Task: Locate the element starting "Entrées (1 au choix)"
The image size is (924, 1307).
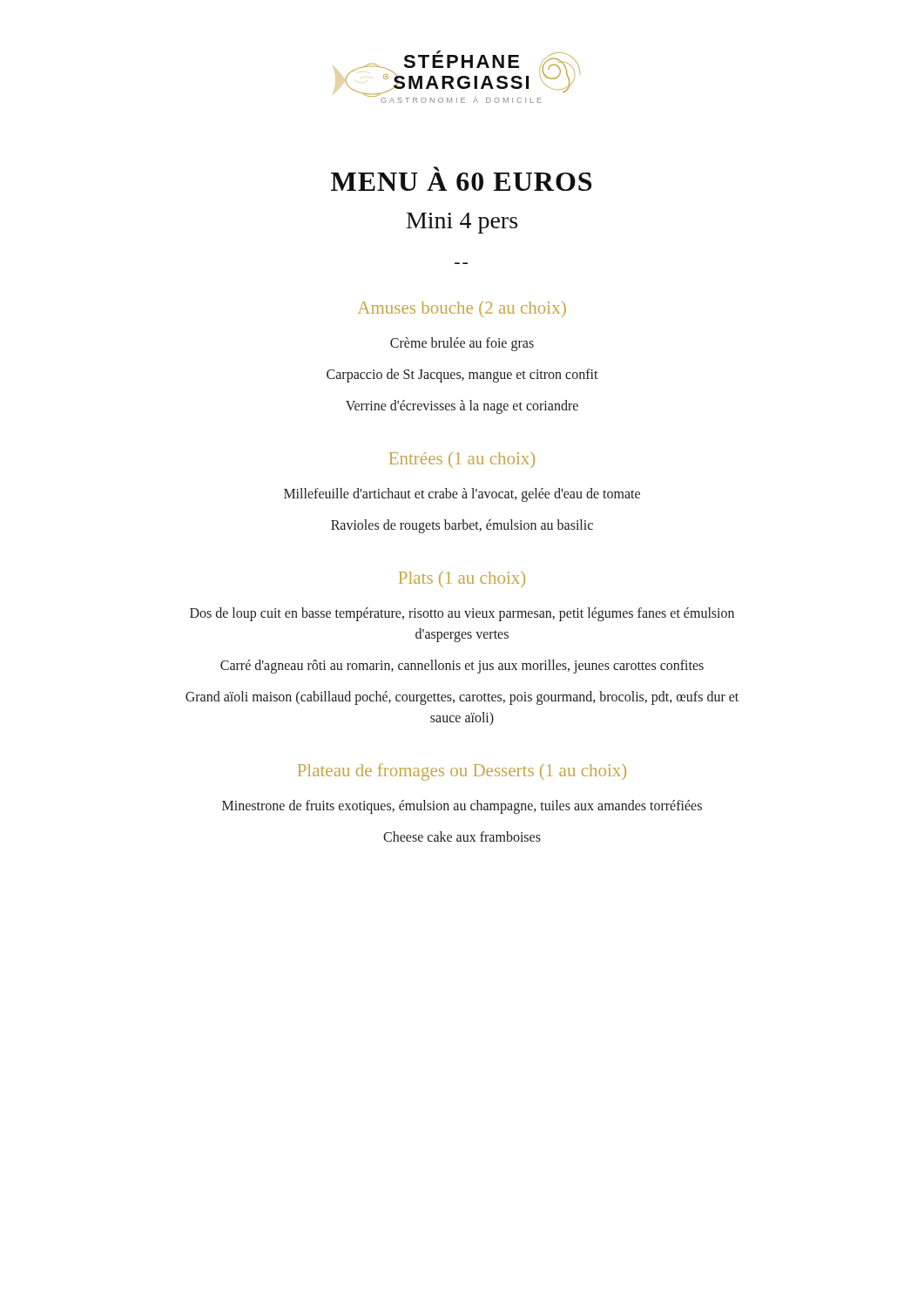Action: (x=462, y=458)
